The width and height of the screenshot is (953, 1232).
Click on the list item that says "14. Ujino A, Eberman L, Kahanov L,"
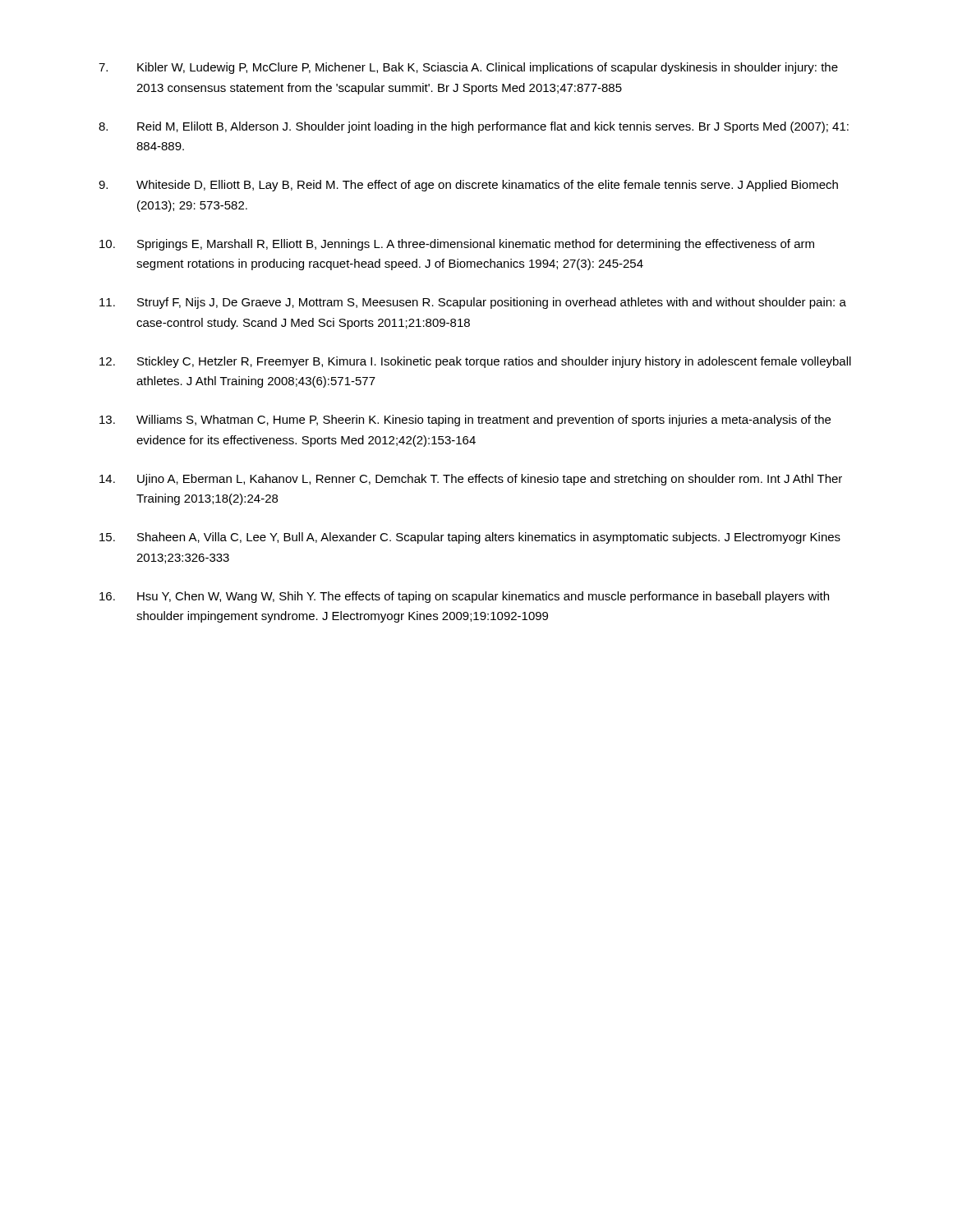point(476,489)
